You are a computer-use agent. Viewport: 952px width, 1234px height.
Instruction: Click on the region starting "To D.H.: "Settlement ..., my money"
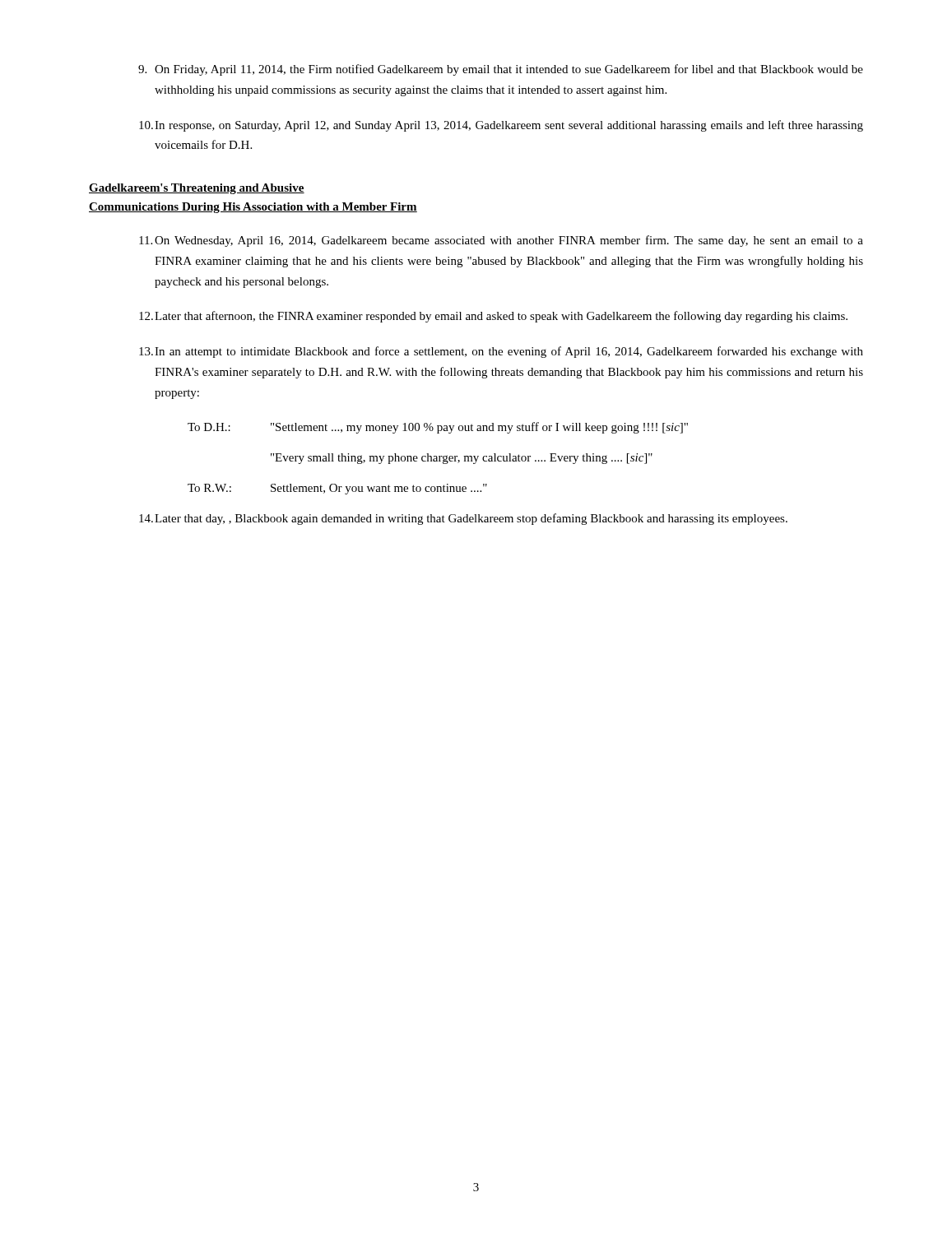click(525, 428)
